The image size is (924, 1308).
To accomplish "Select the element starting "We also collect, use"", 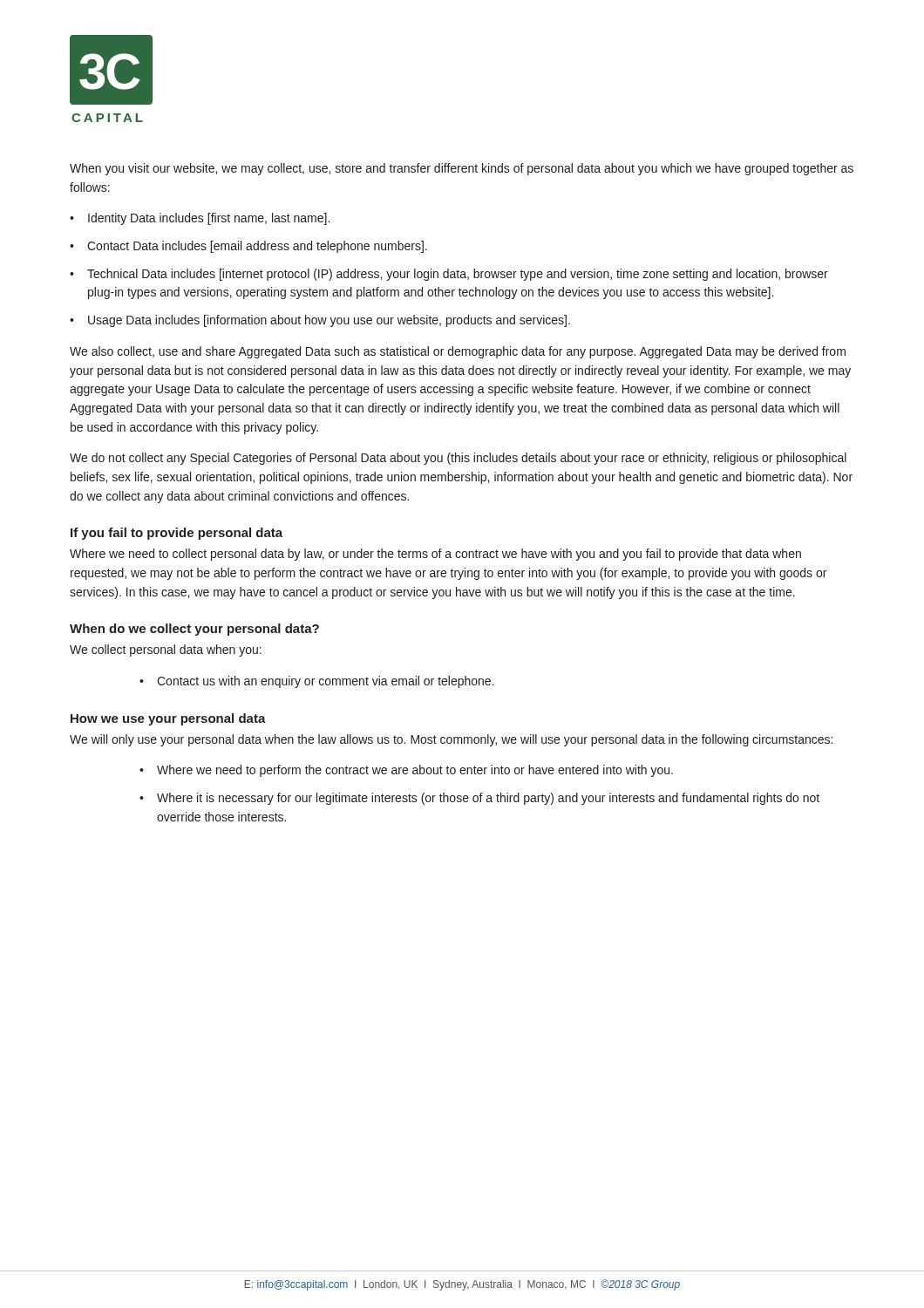I will click(x=460, y=389).
